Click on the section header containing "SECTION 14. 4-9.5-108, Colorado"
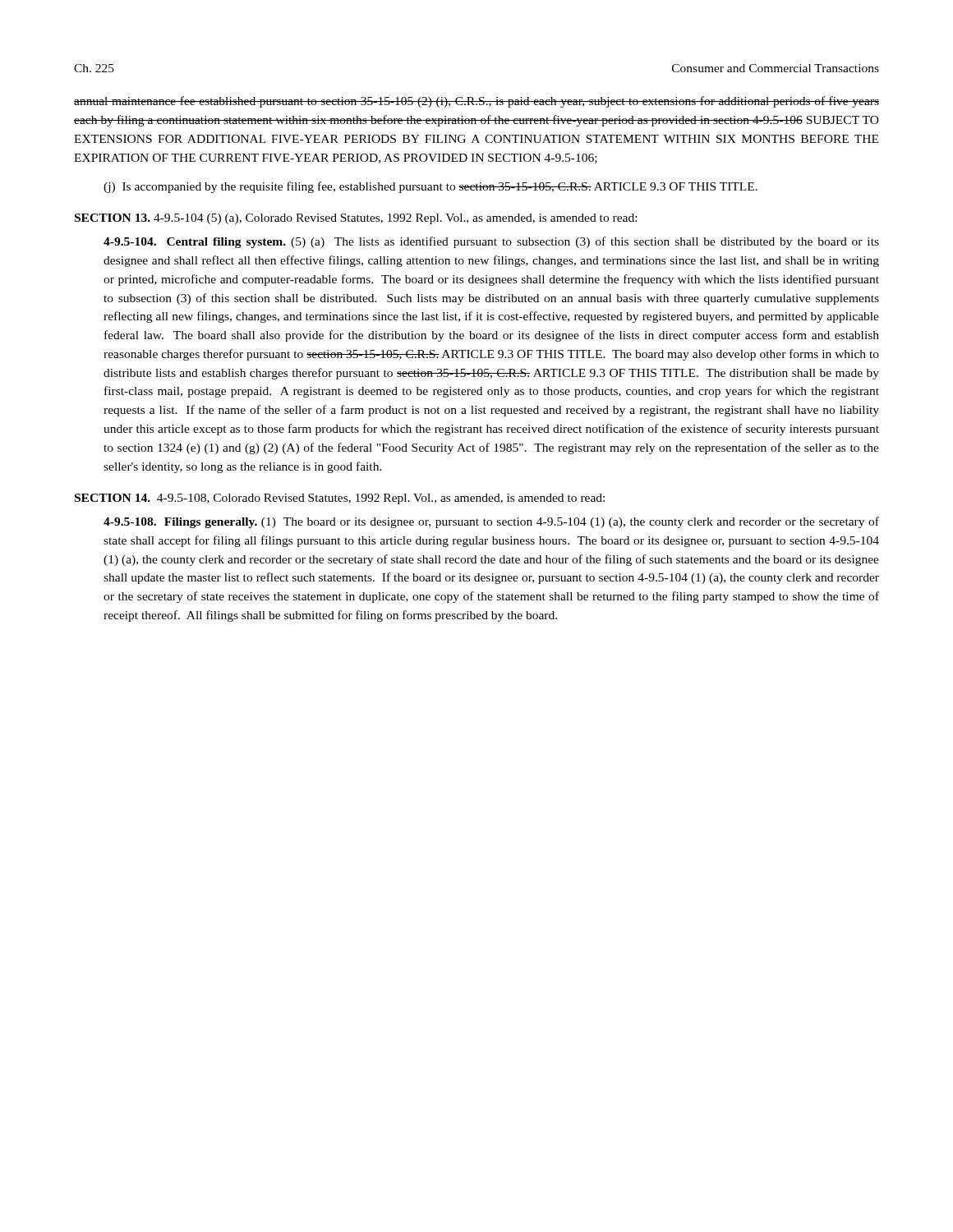Image resolution: width=953 pixels, height=1232 pixels. (476, 498)
